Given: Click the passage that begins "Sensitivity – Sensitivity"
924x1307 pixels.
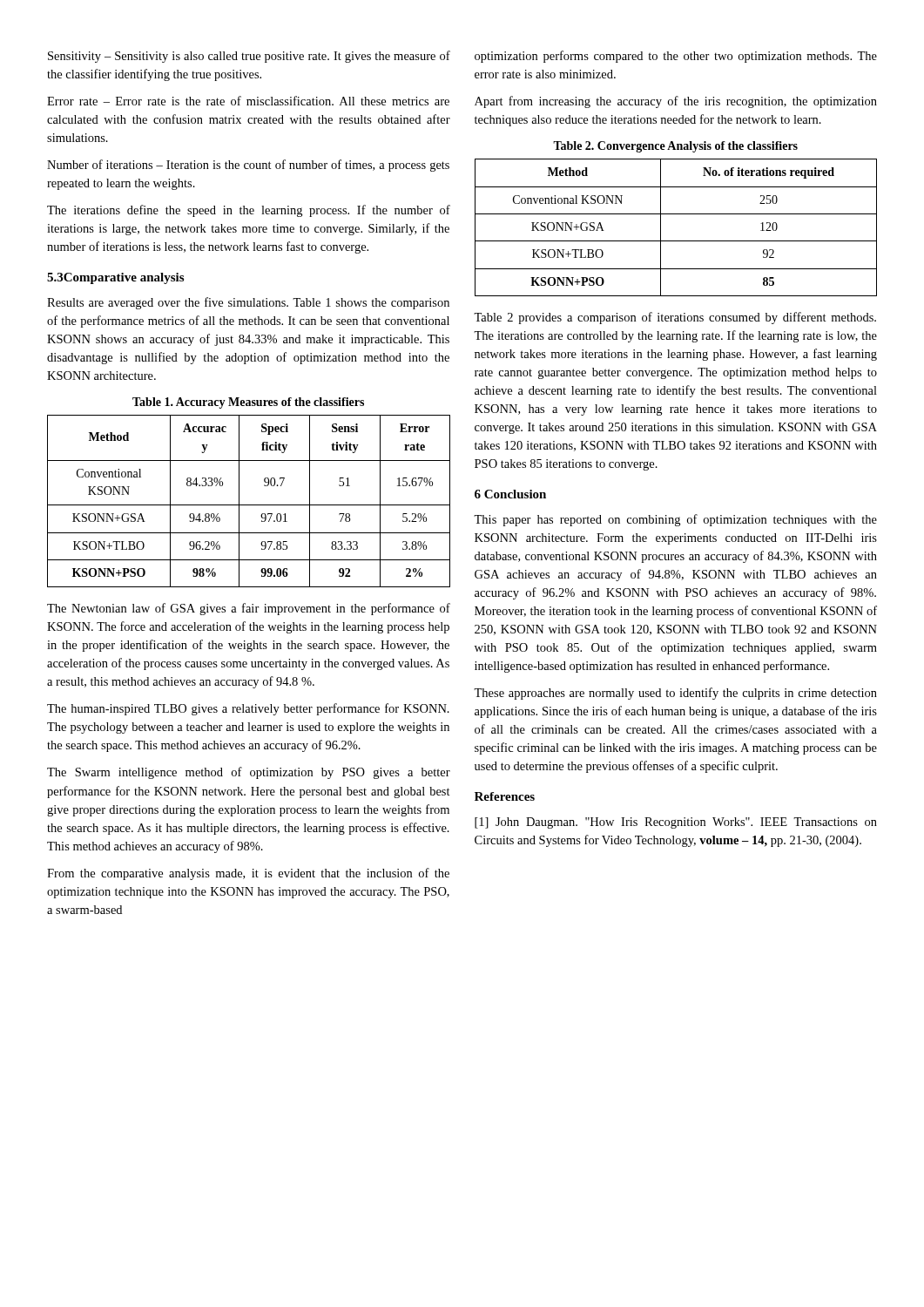Looking at the screenshot, I should click(248, 152).
